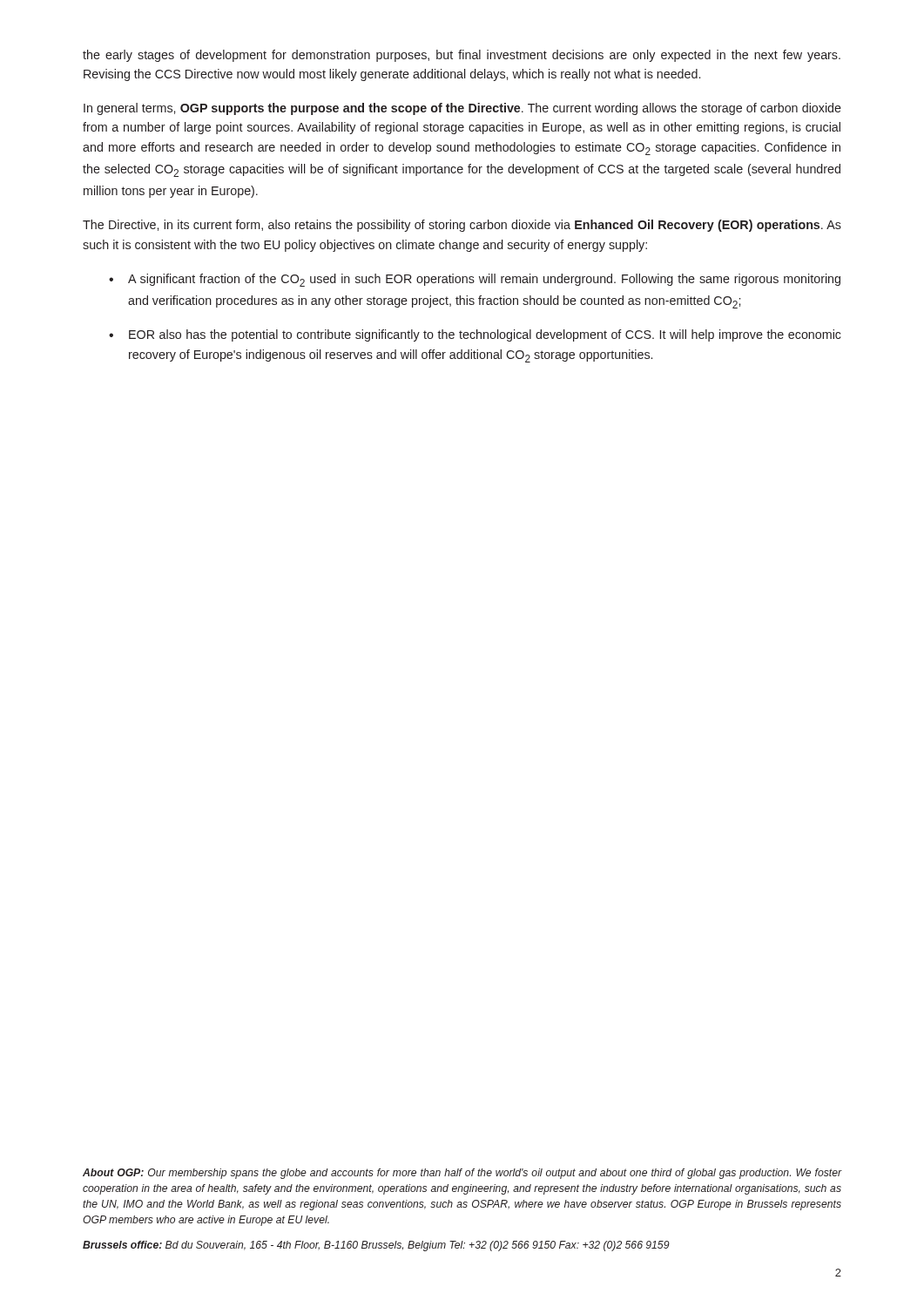This screenshot has width=924, height=1307.
Task: Click on the text starting "A significant fraction of"
Action: (485, 291)
